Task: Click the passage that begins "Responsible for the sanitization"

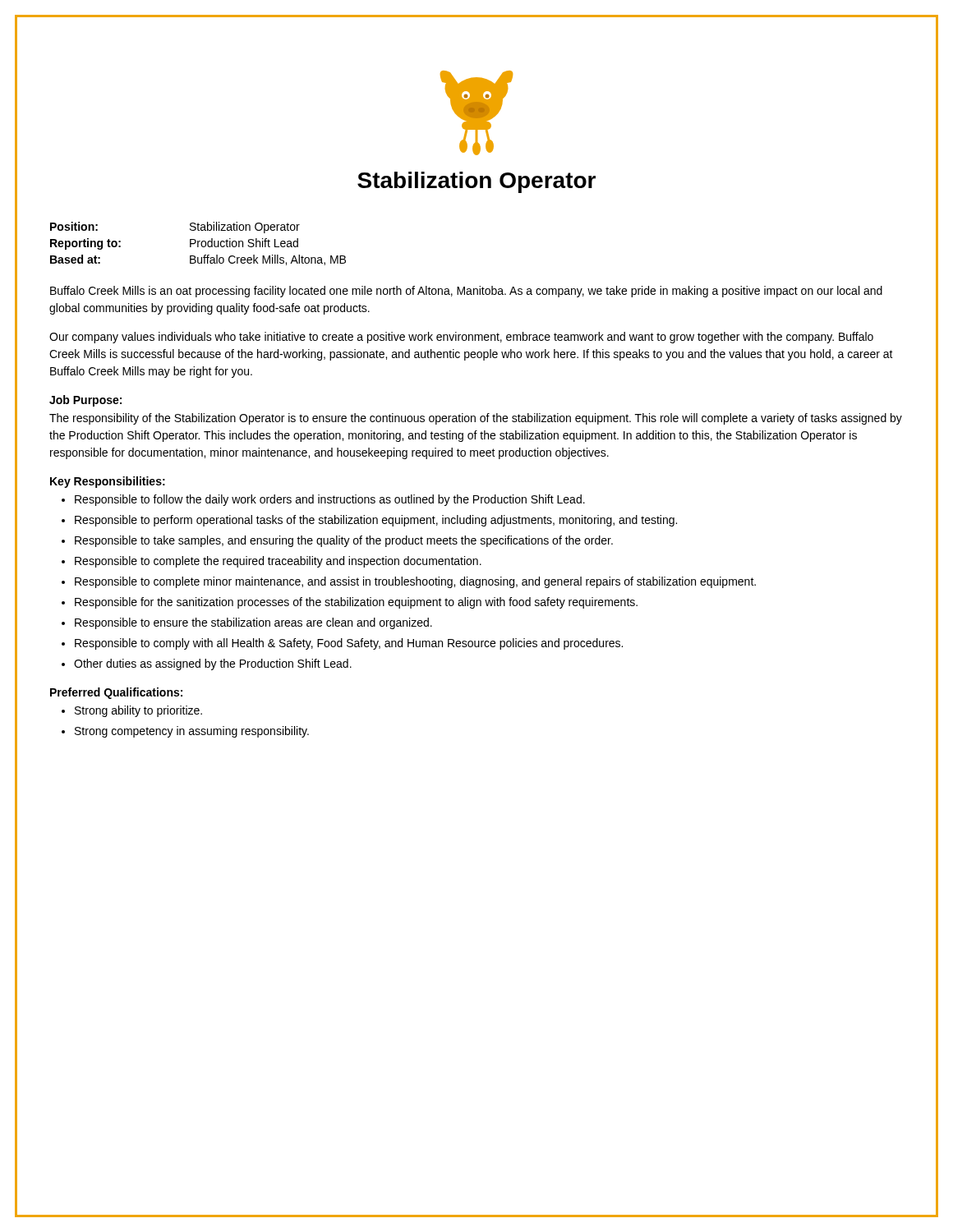Action: coord(356,602)
